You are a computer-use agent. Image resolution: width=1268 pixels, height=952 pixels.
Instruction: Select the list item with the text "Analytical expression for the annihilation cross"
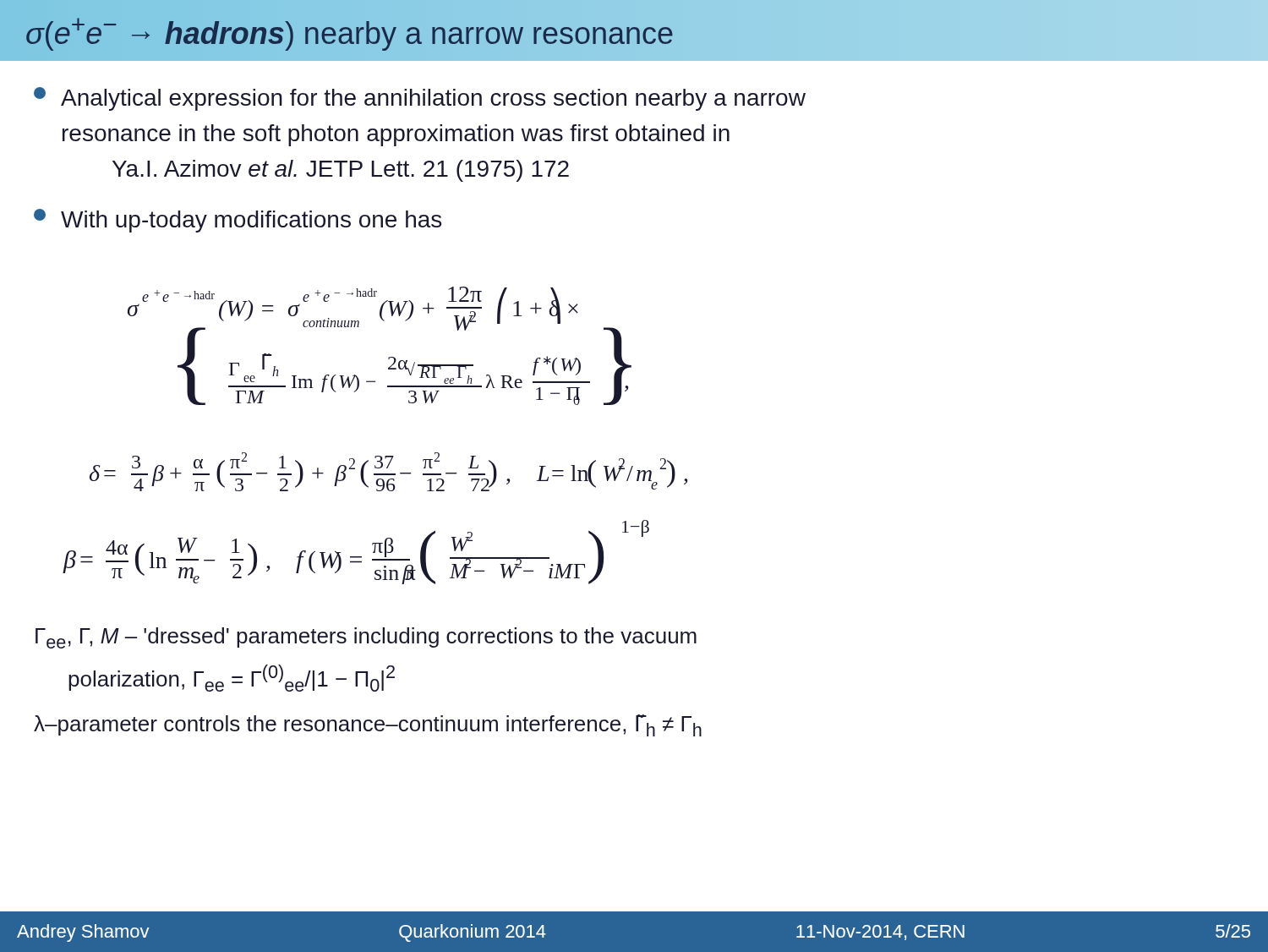coord(420,134)
